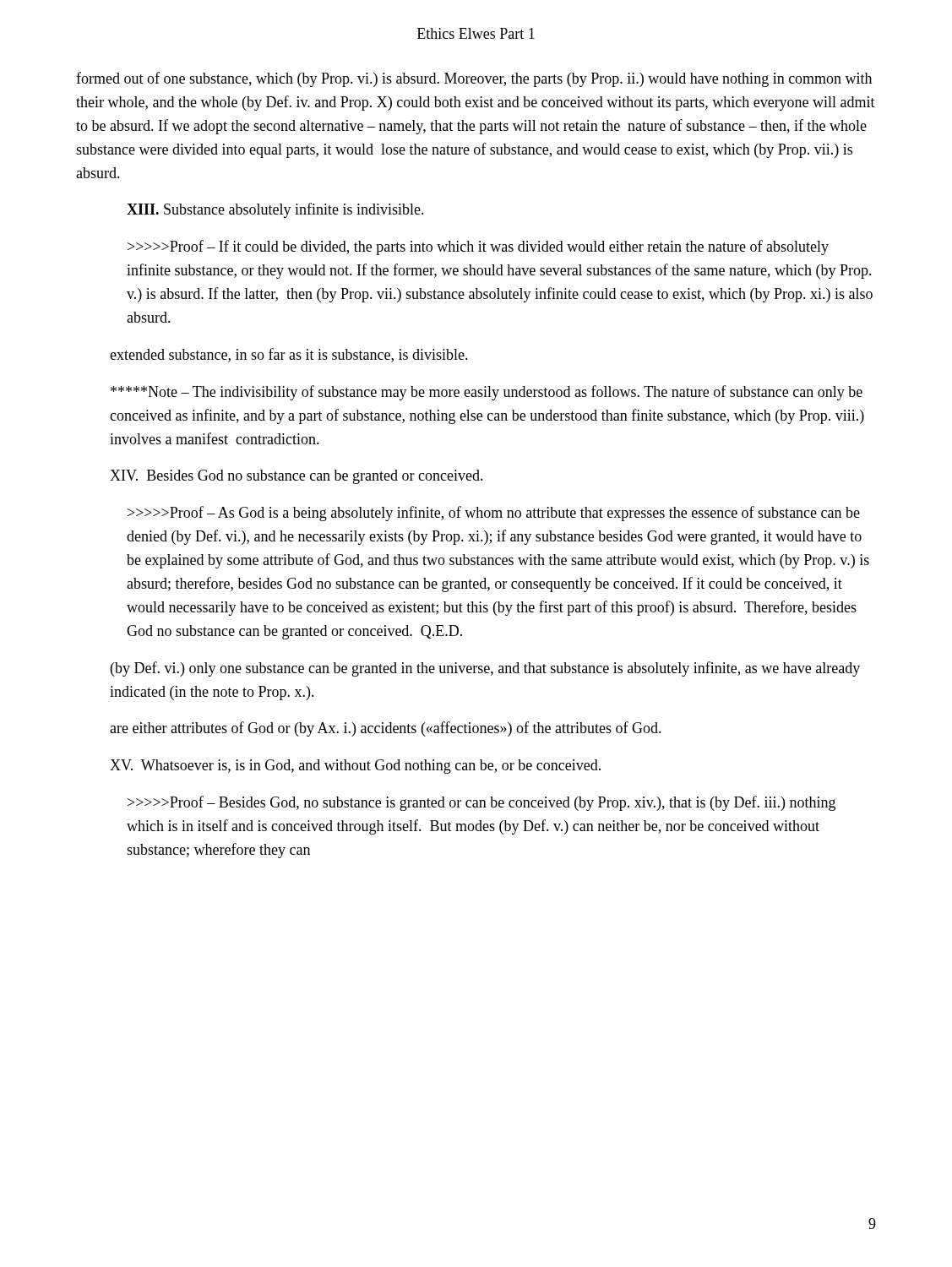Find the block on this page that starts "XIV. Besides God"

coord(297,476)
